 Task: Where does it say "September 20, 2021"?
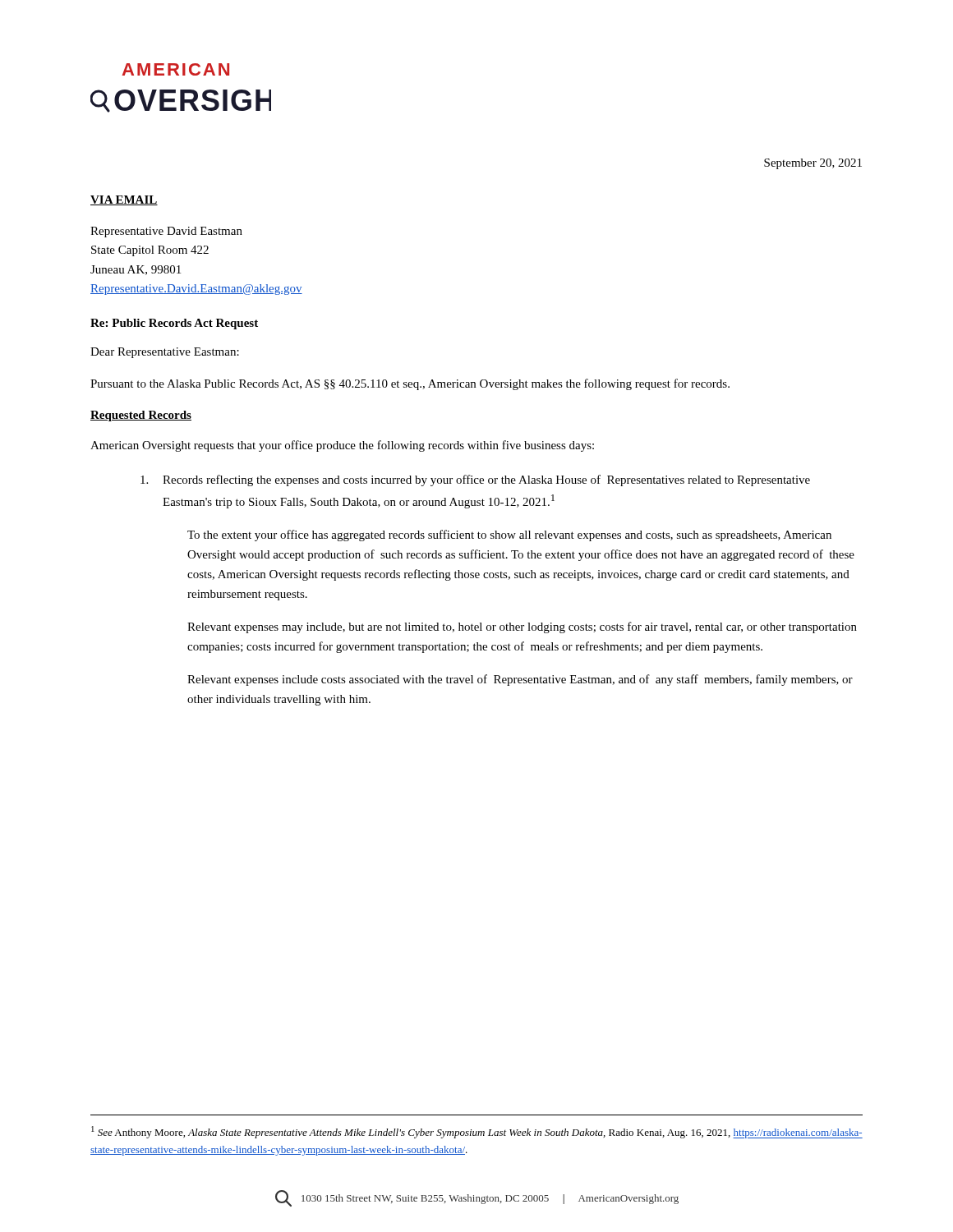point(813,163)
